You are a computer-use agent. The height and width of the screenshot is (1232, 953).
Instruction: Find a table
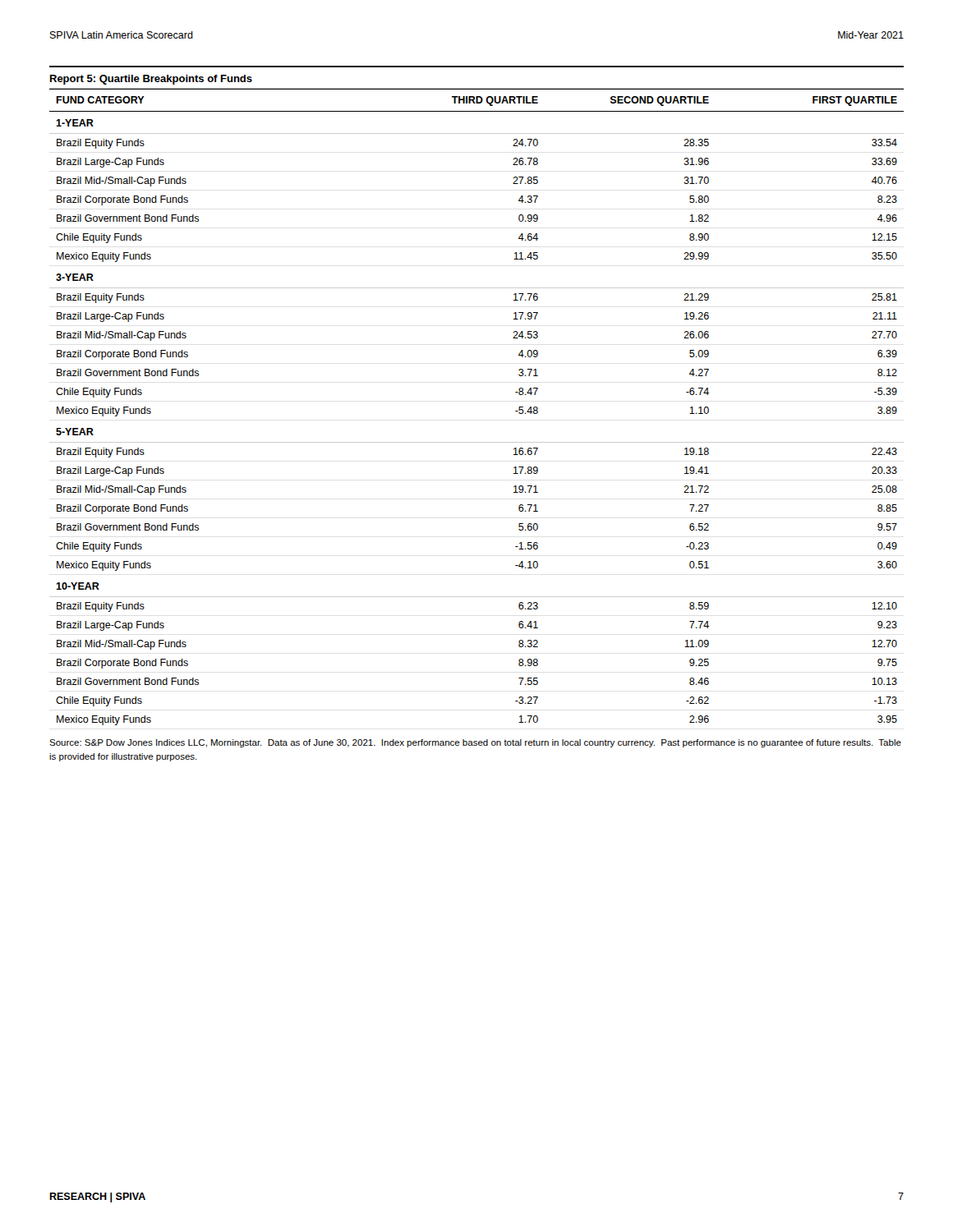[x=476, y=398]
